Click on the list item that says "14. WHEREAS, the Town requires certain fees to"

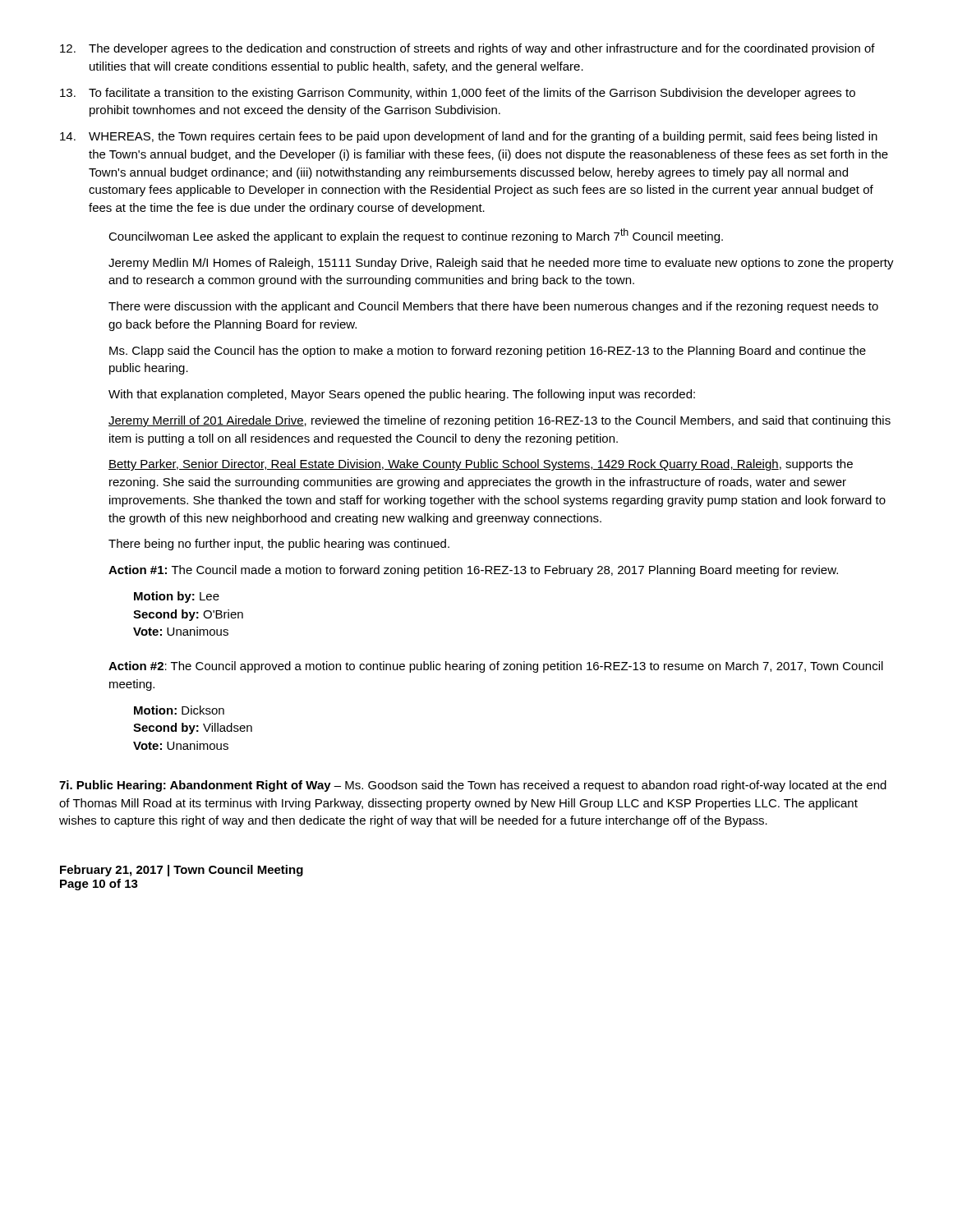pos(476,172)
